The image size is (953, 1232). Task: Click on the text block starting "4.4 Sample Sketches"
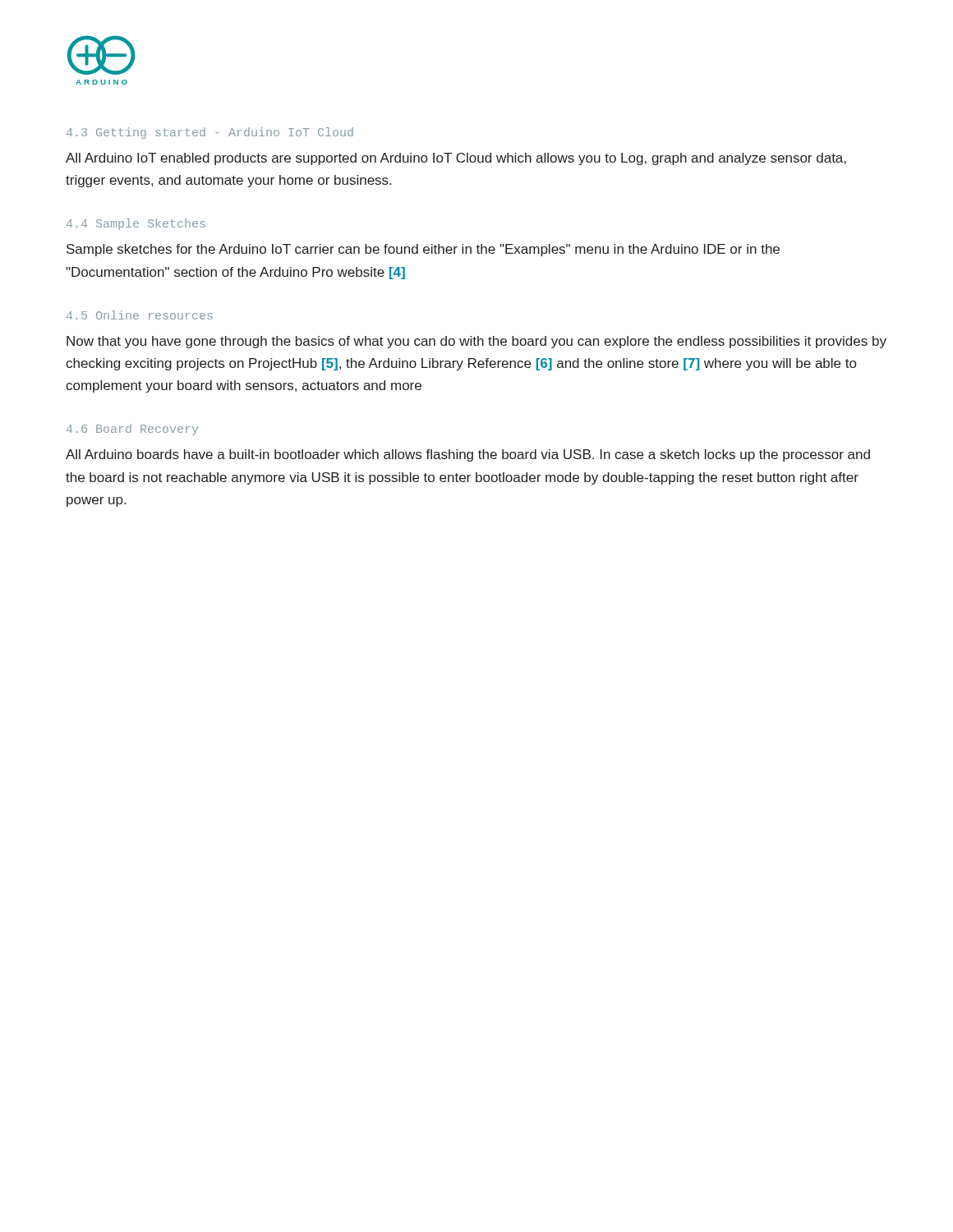pos(136,225)
